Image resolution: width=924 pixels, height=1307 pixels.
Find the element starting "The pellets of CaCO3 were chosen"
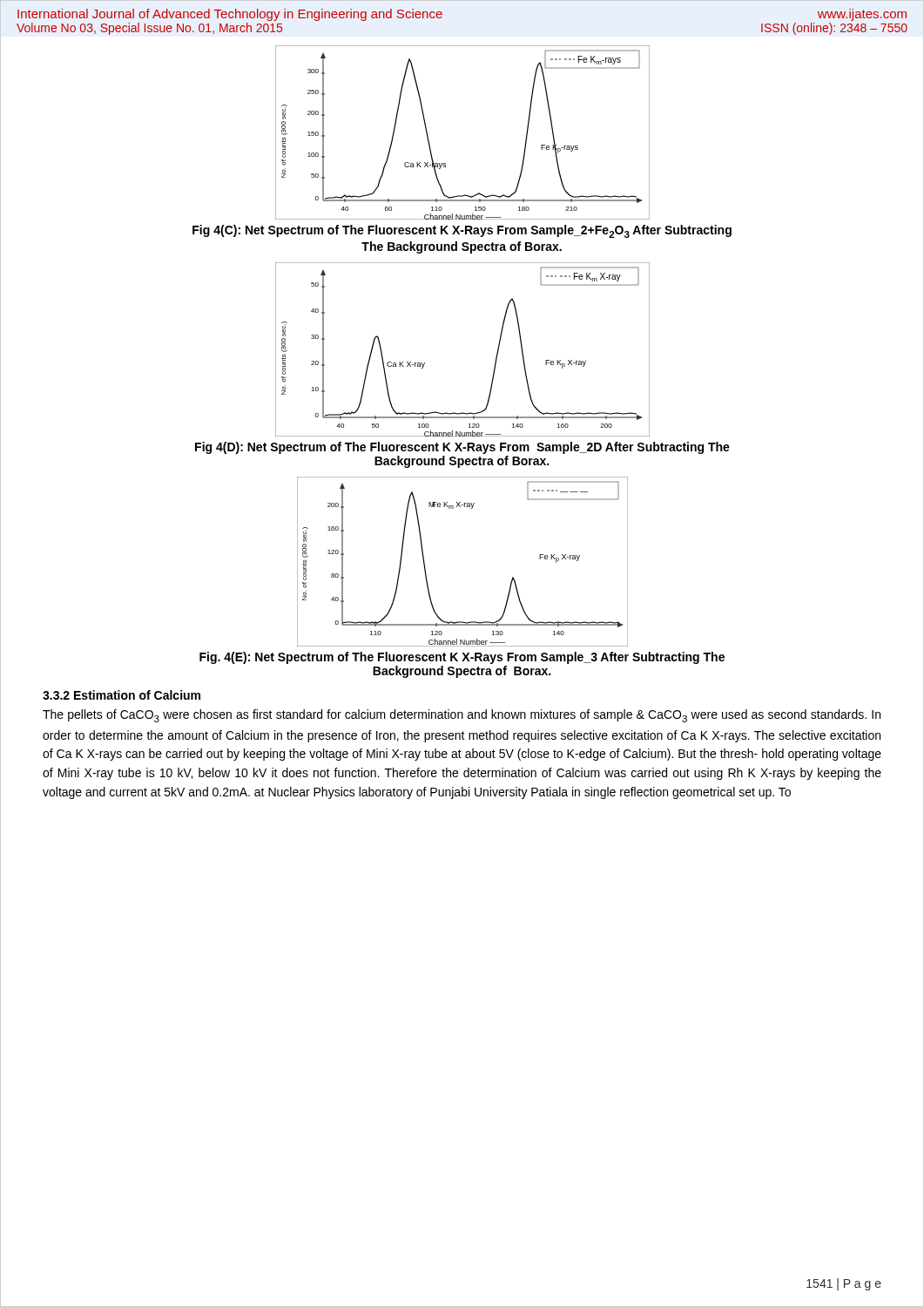coord(462,753)
